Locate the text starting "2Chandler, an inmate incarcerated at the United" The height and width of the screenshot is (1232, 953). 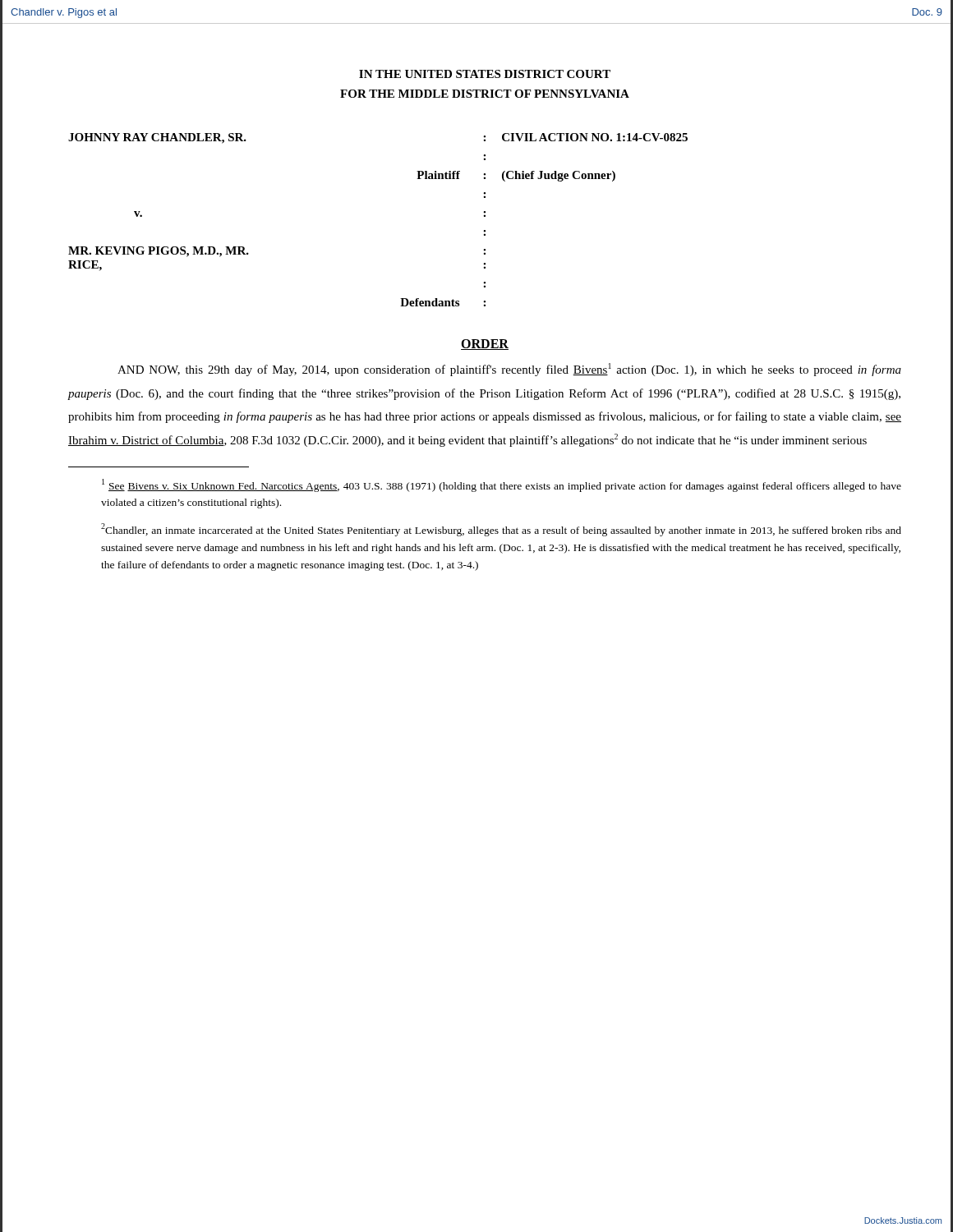click(501, 546)
